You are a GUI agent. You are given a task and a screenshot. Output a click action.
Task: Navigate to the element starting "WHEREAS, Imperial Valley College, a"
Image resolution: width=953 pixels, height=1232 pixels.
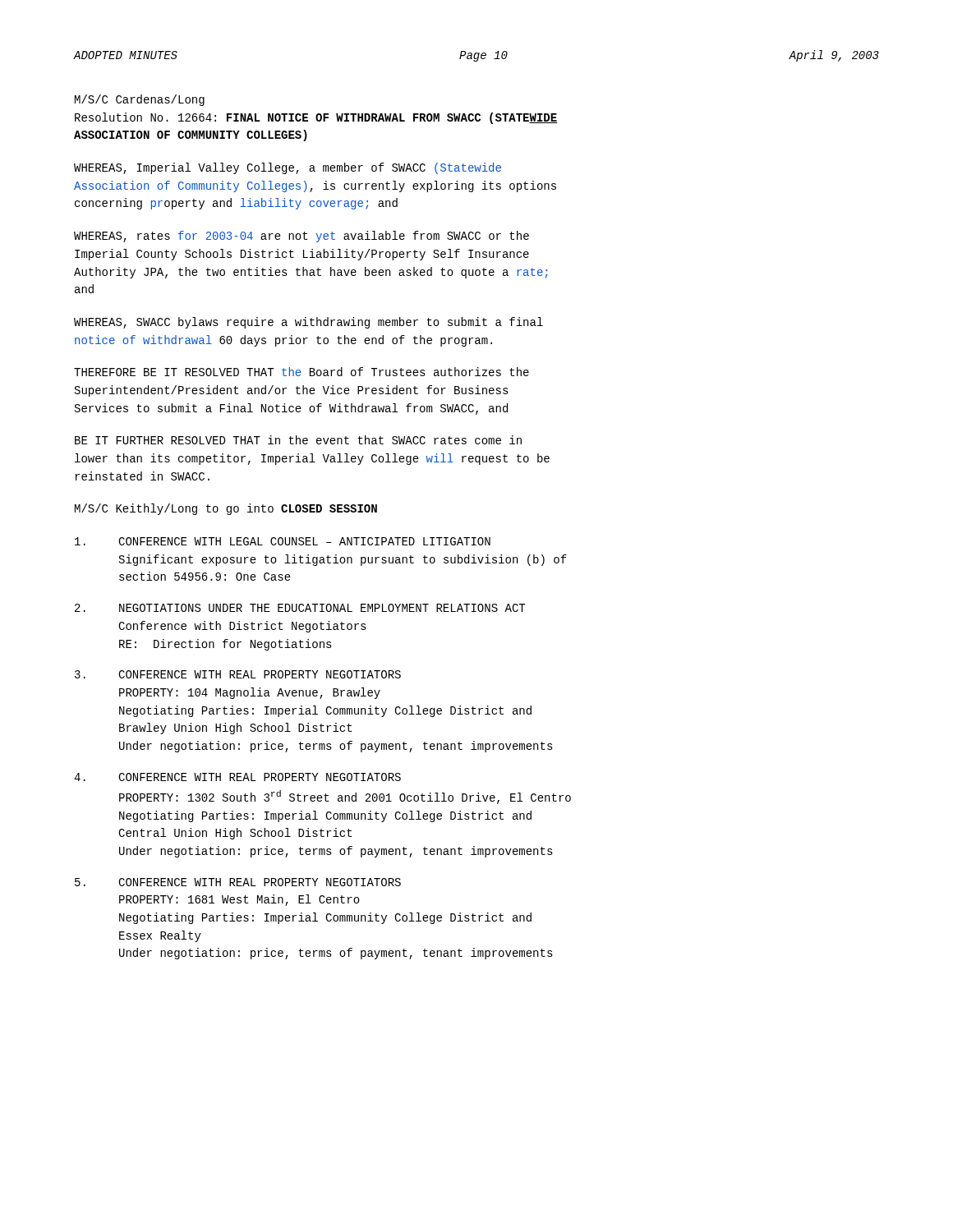(476, 187)
